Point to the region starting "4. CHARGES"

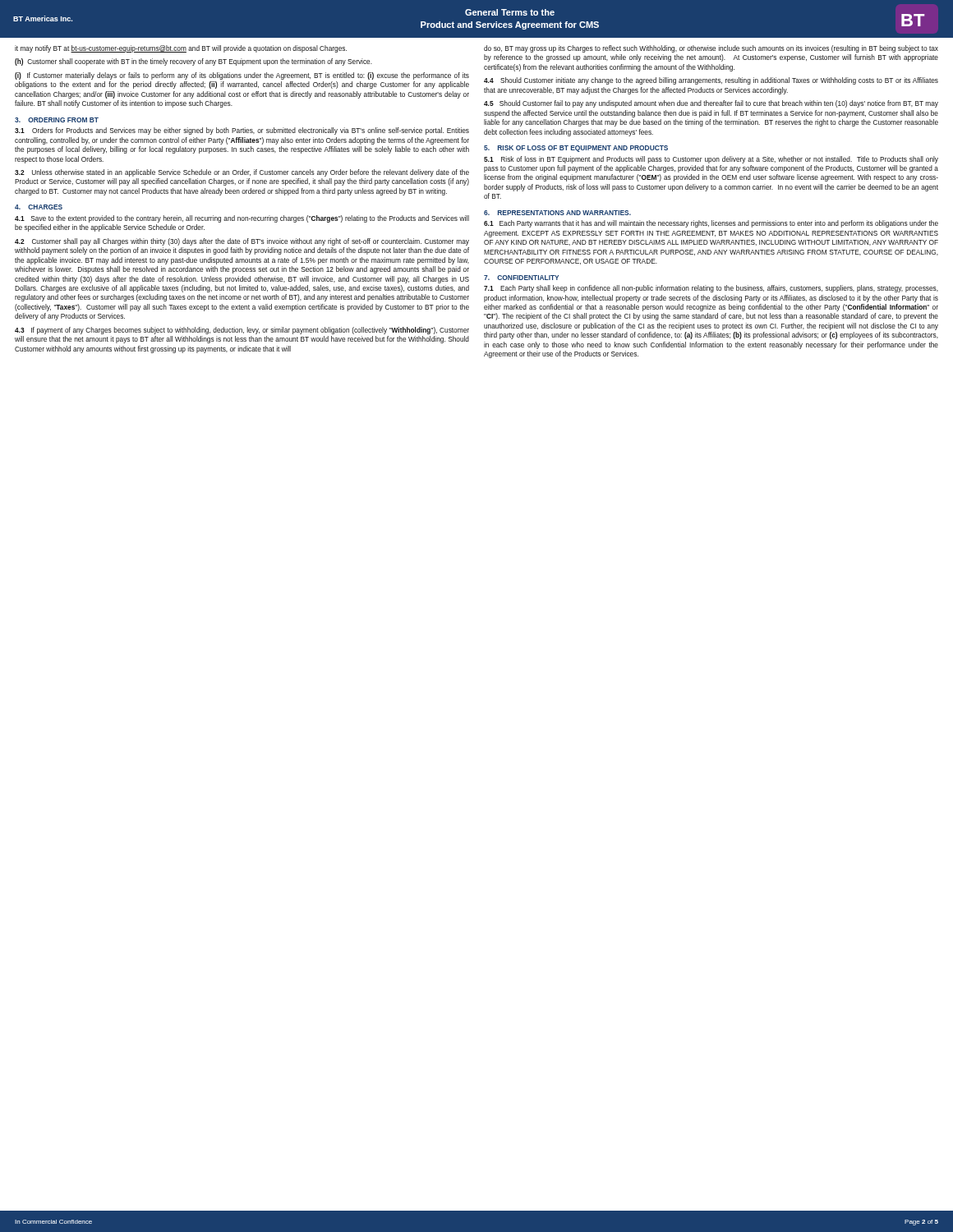pos(39,207)
